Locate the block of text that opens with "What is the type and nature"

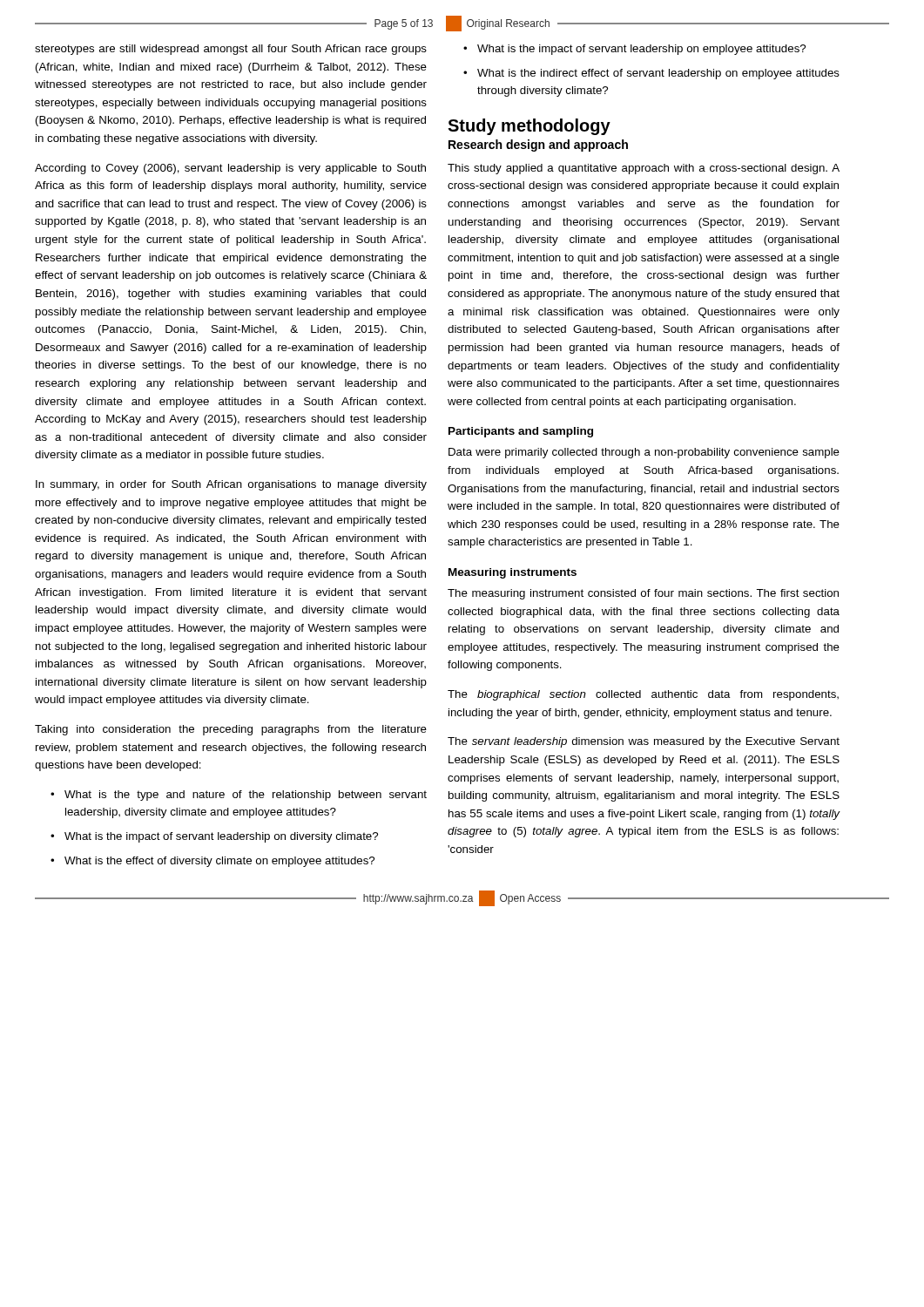point(246,803)
